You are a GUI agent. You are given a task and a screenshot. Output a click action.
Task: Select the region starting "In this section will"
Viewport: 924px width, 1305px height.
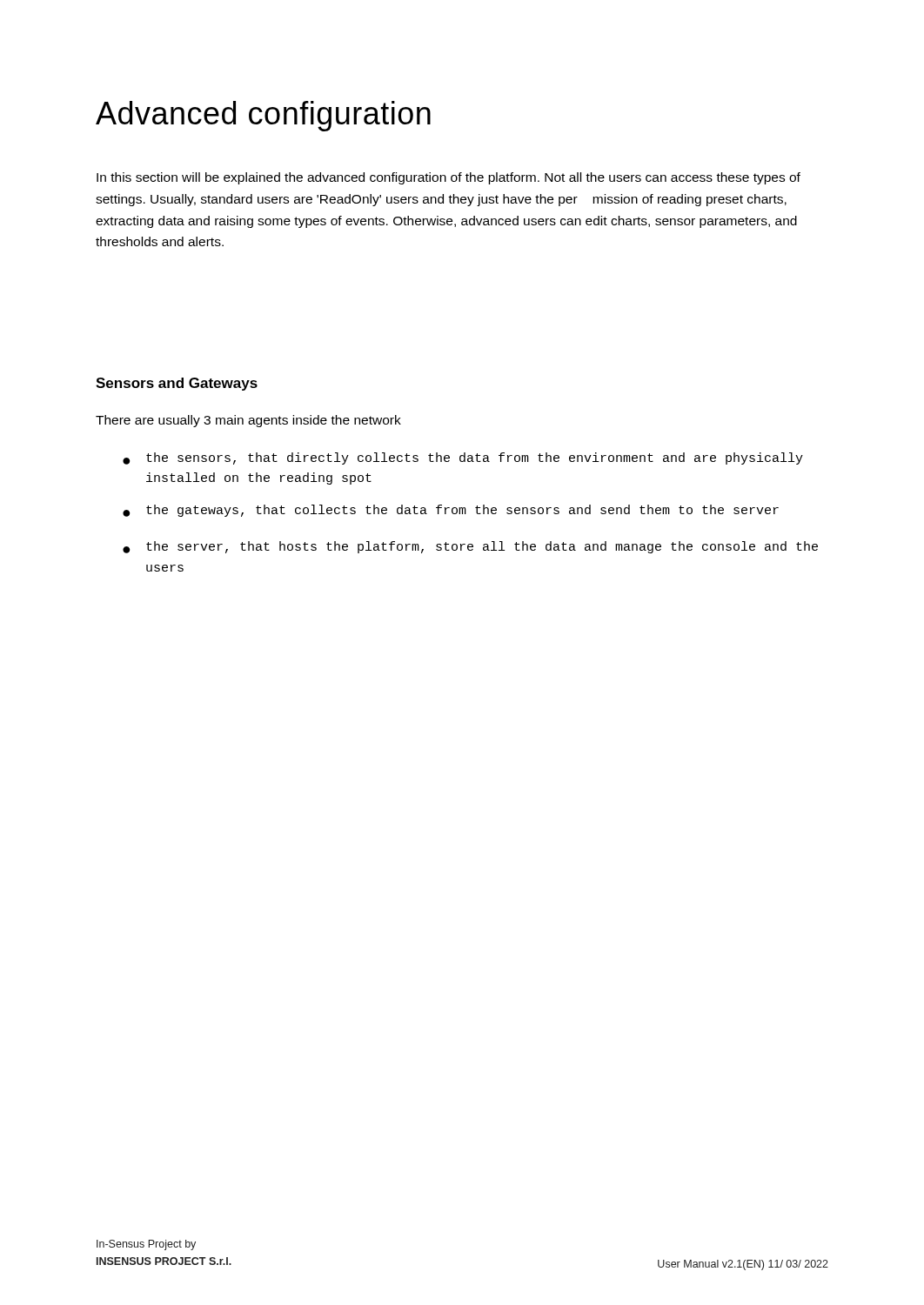pyautogui.click(x=462, y=210)
